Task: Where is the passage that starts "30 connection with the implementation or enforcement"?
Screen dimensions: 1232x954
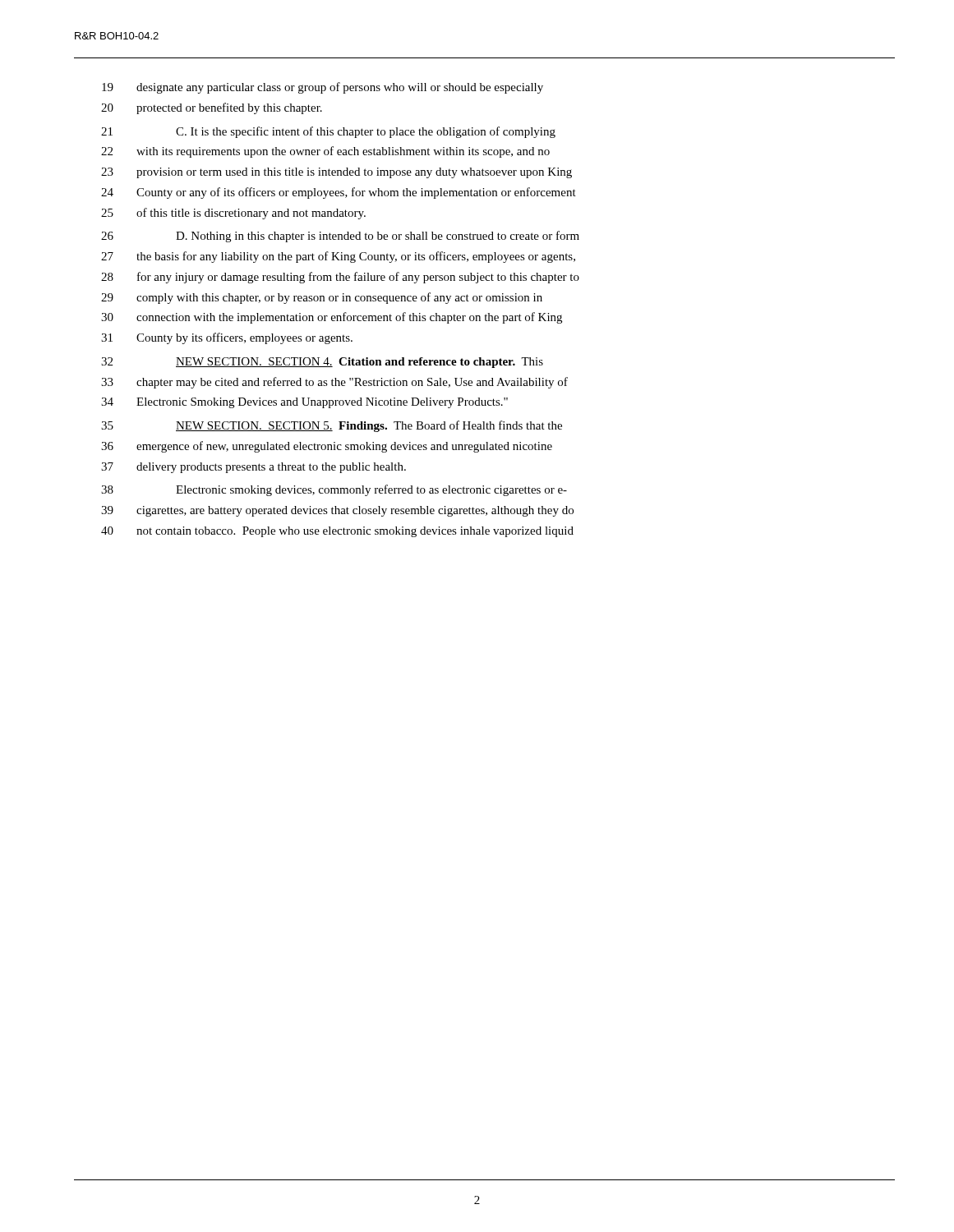Action: 484,318
